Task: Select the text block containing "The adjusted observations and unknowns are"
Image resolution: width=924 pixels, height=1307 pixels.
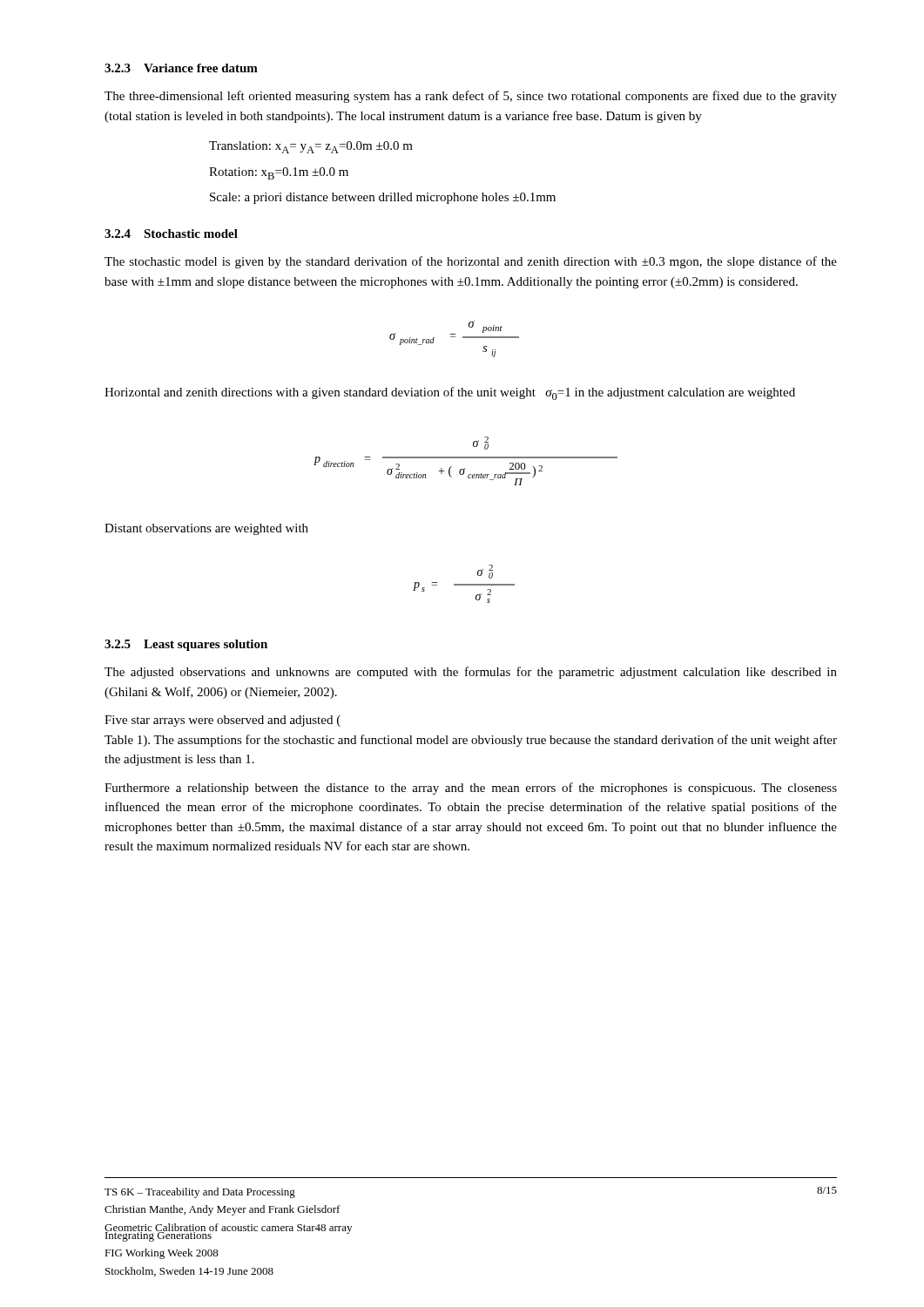Action: click(x=471, y=682)
